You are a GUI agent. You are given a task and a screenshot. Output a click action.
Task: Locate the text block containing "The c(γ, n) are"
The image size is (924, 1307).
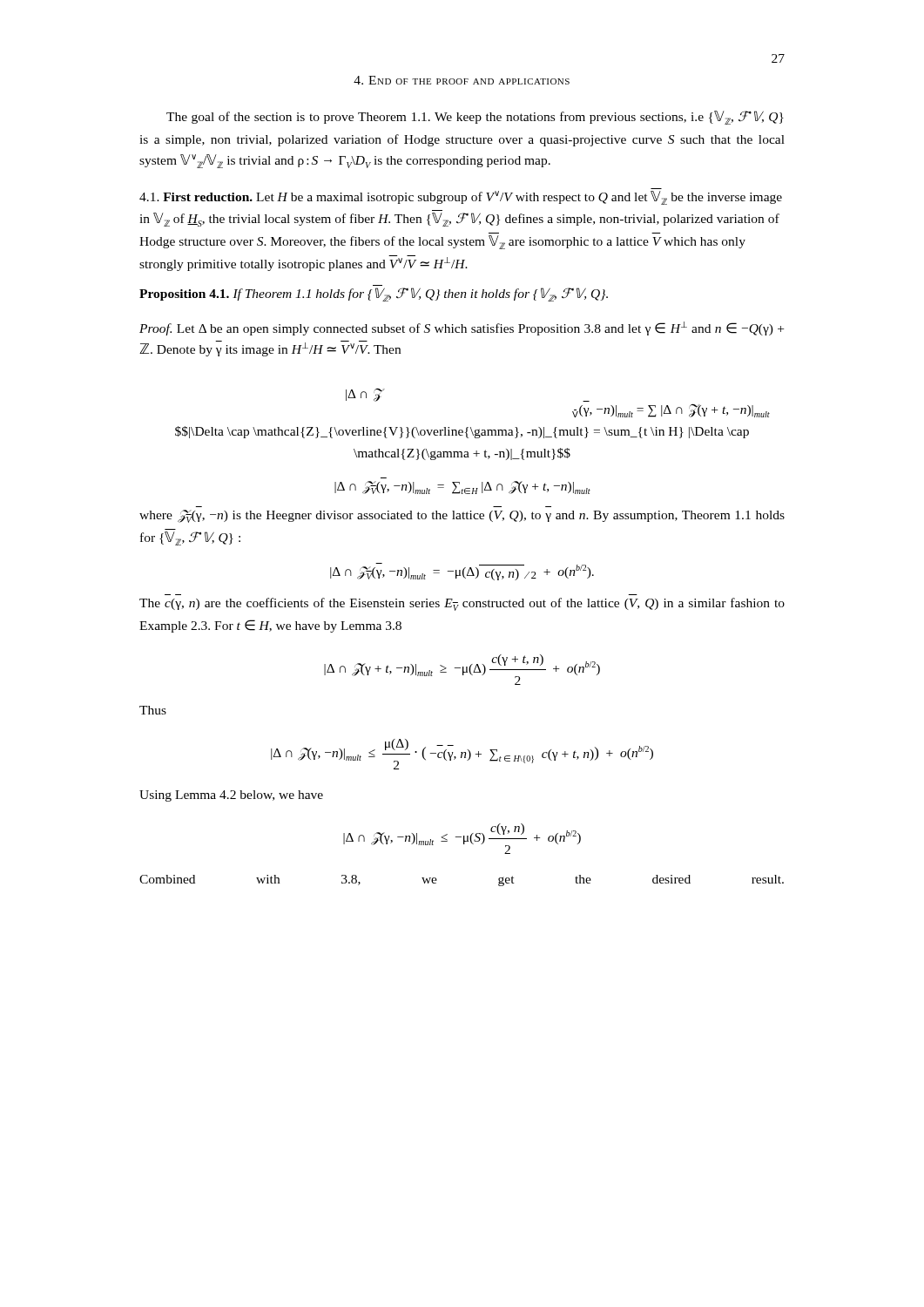(x=462, y=614)
